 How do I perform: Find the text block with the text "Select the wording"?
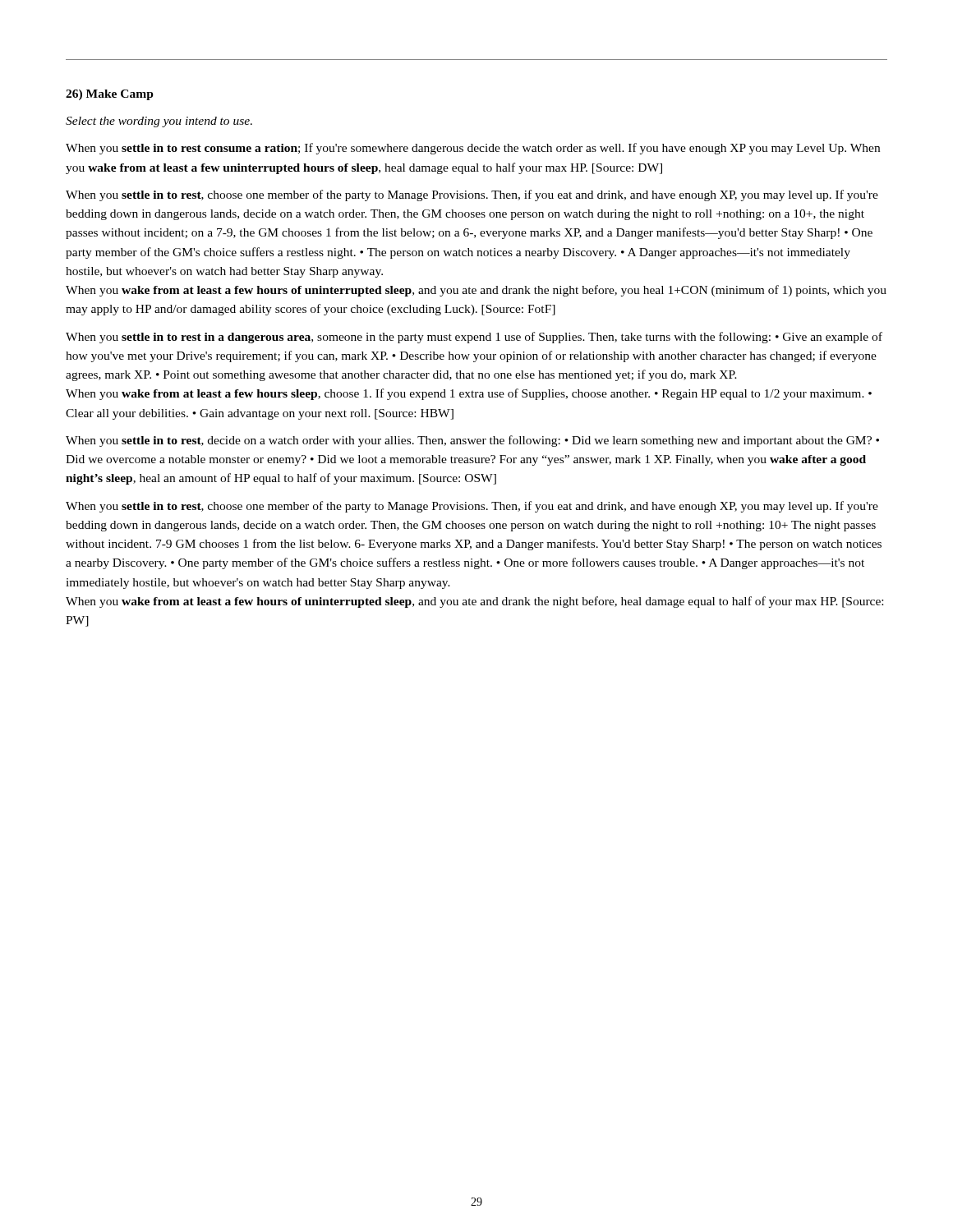point(159,120)
